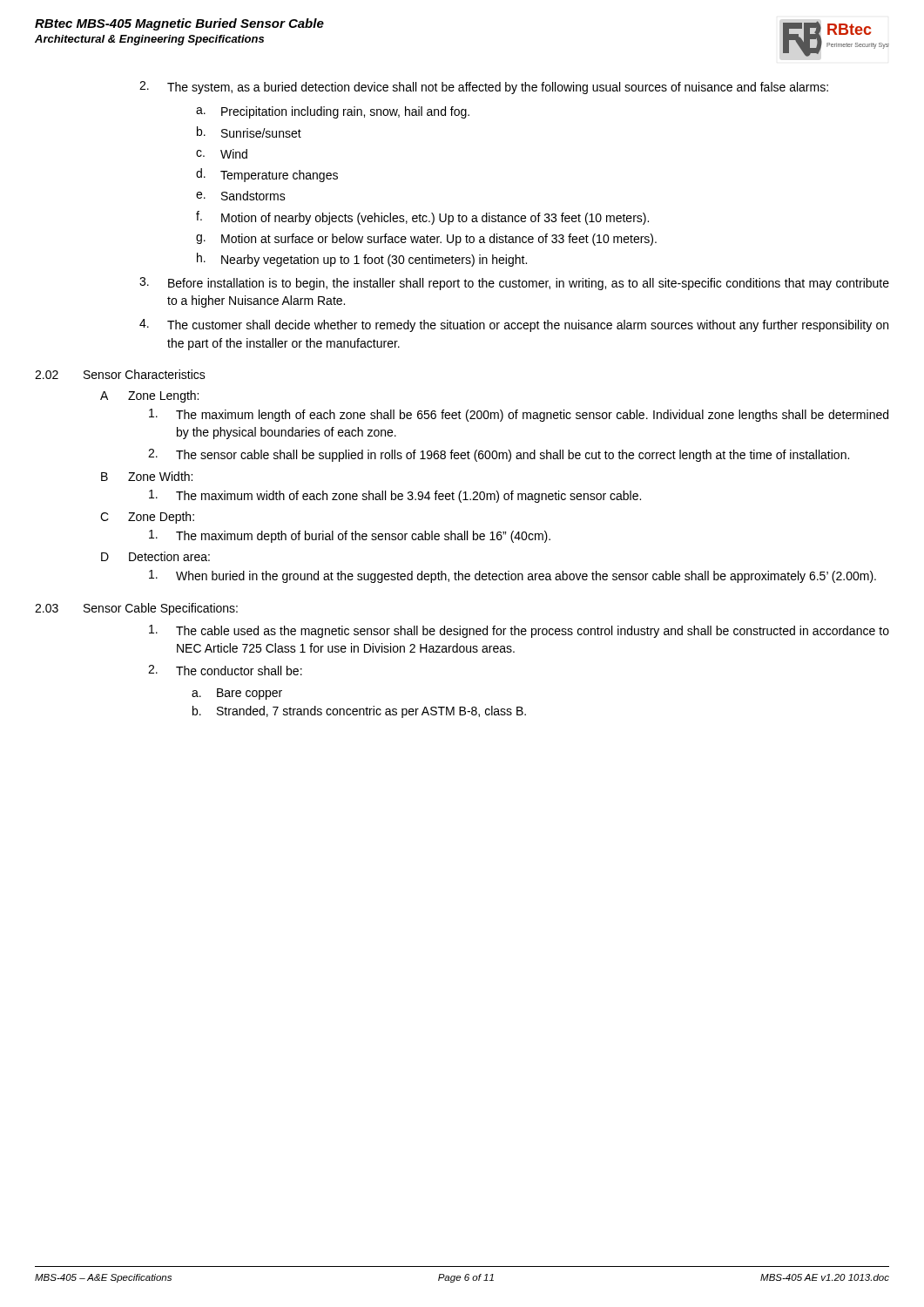Find the element starting "d. Temperature changes"

(267, 175)
